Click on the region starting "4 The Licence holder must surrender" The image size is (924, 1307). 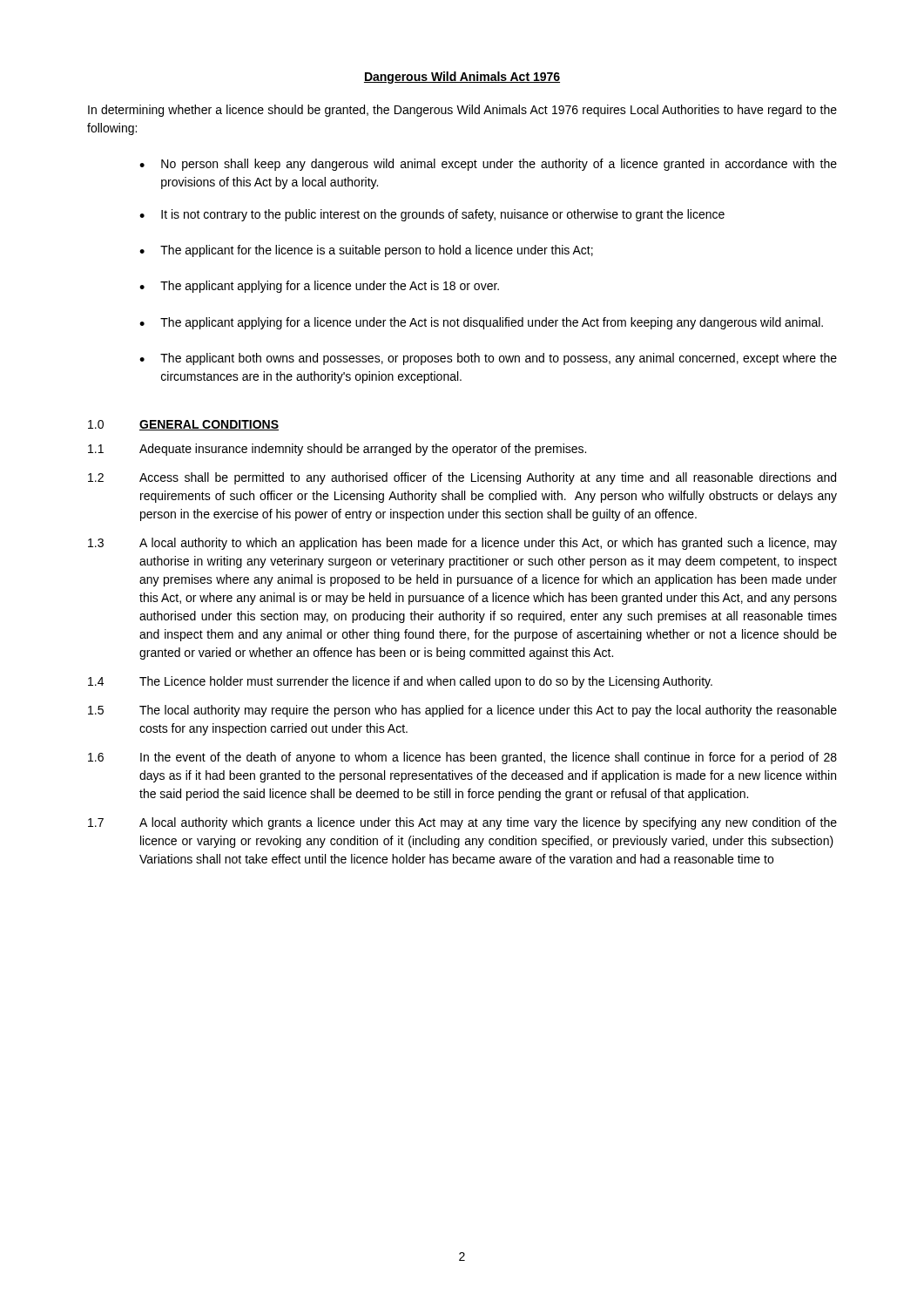(x=400, y=682)
